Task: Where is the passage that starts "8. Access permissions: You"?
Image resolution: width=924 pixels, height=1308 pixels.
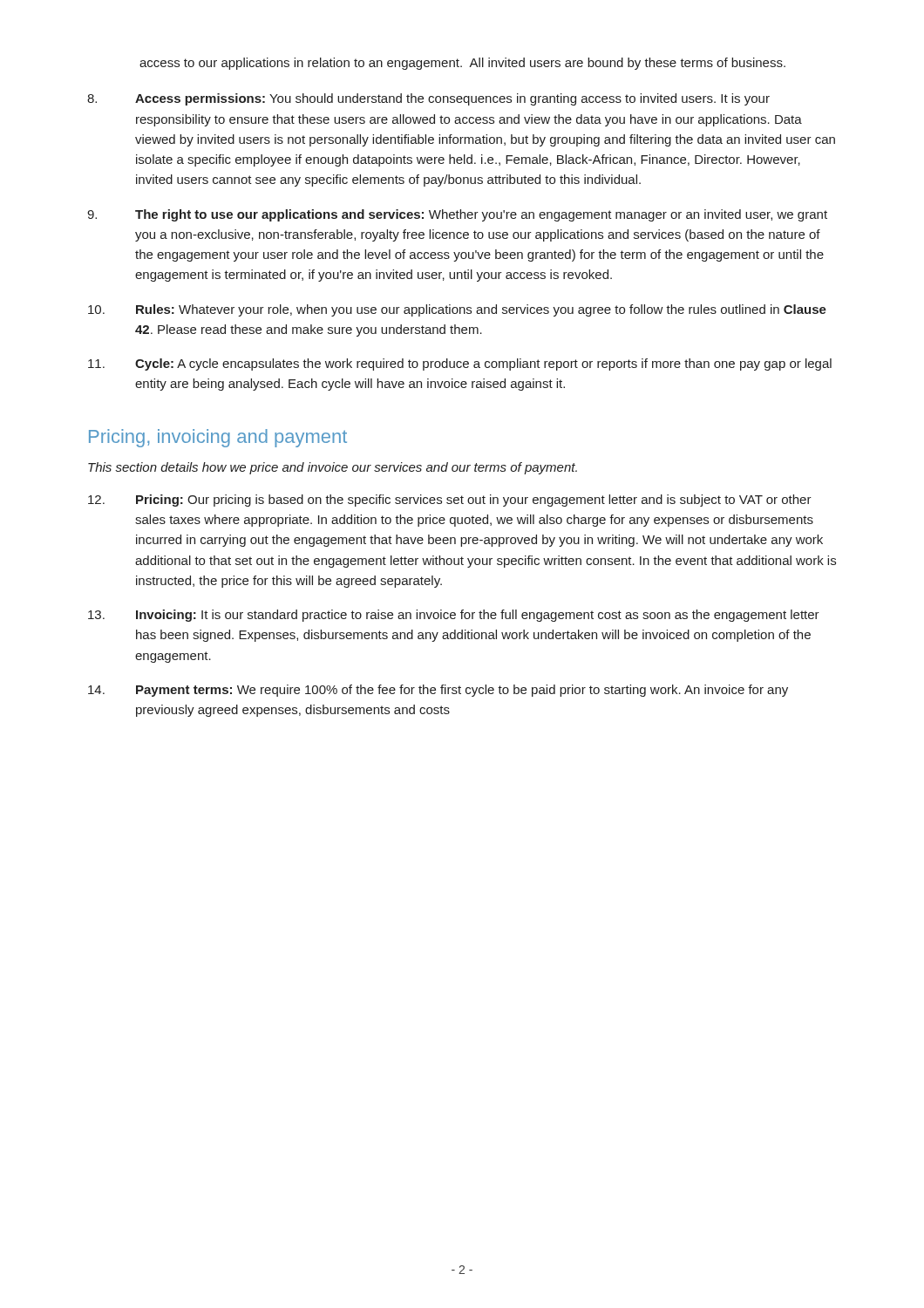Action: click(462, 139)
